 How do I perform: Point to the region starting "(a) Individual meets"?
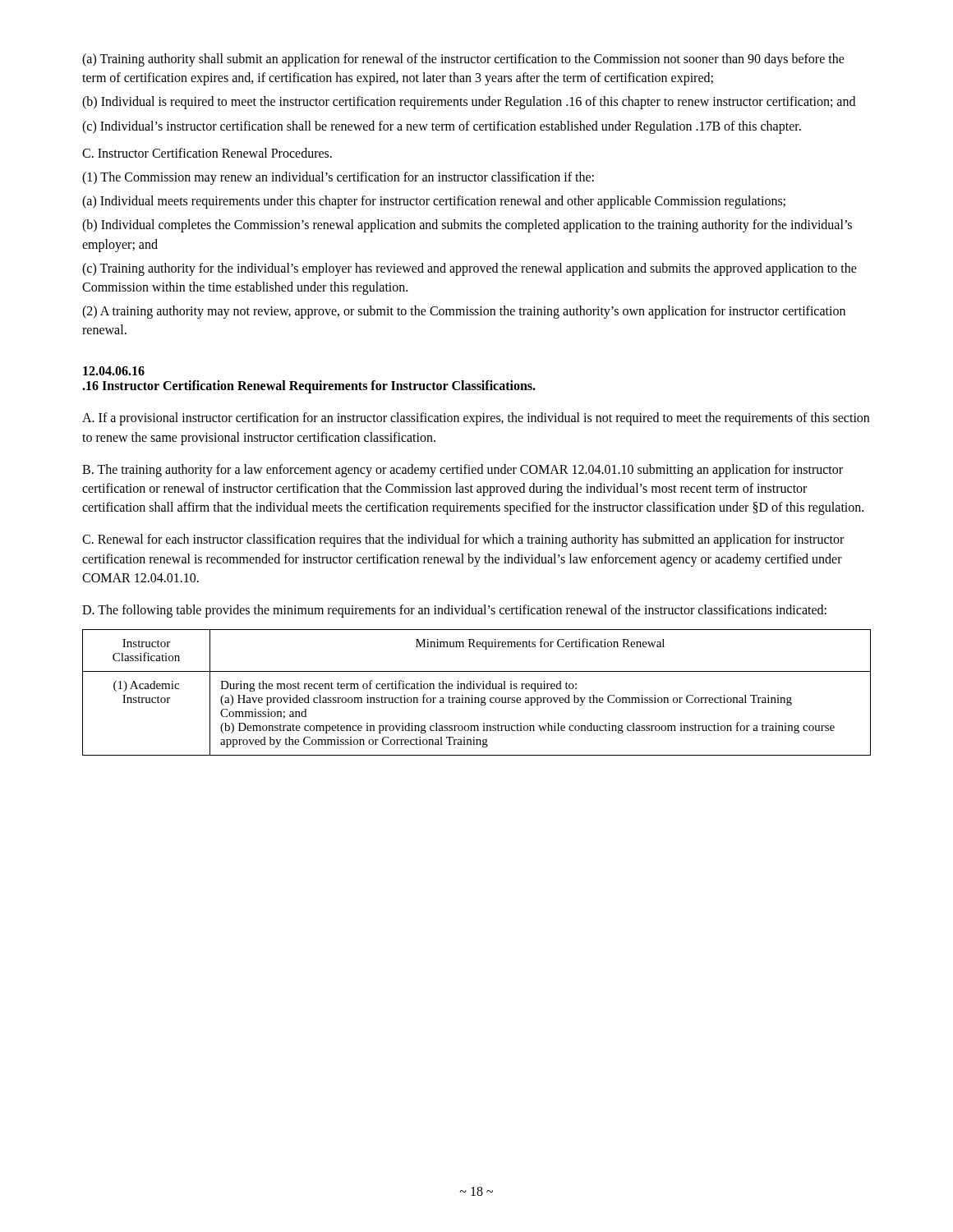point(434,201)
